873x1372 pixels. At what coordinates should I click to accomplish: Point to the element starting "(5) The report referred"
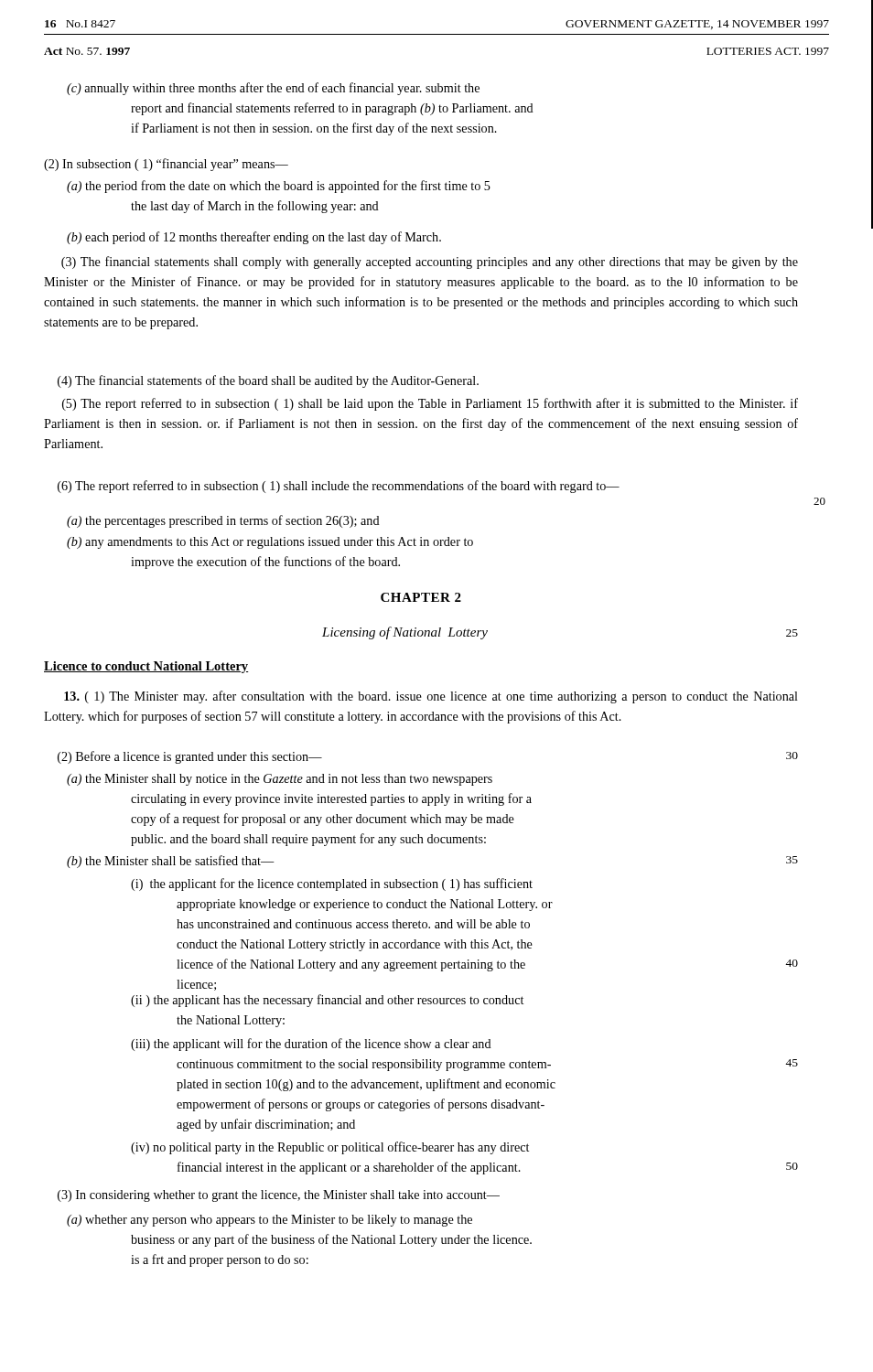click(421, 424)
